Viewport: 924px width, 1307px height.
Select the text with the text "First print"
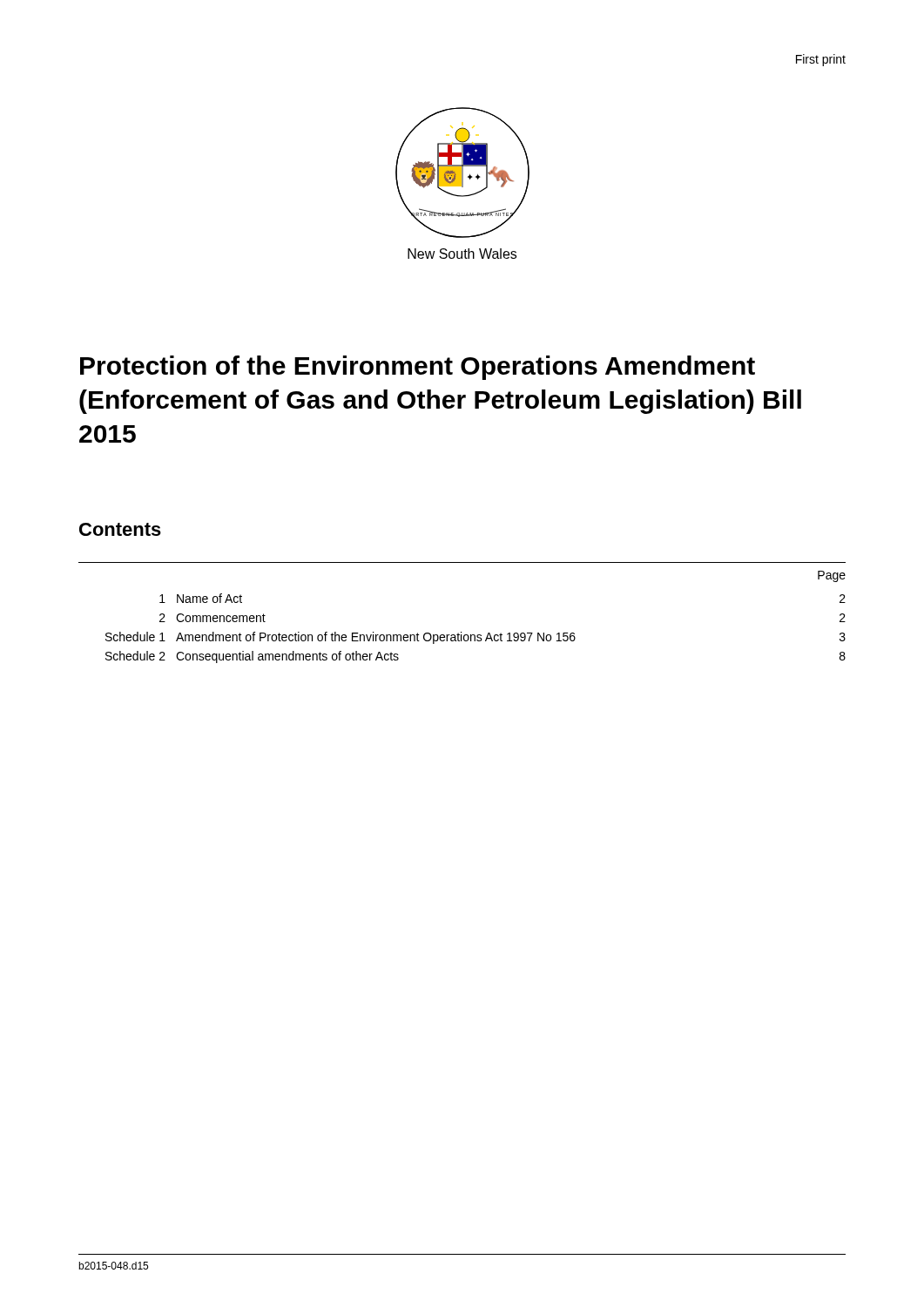coord(820,59)
